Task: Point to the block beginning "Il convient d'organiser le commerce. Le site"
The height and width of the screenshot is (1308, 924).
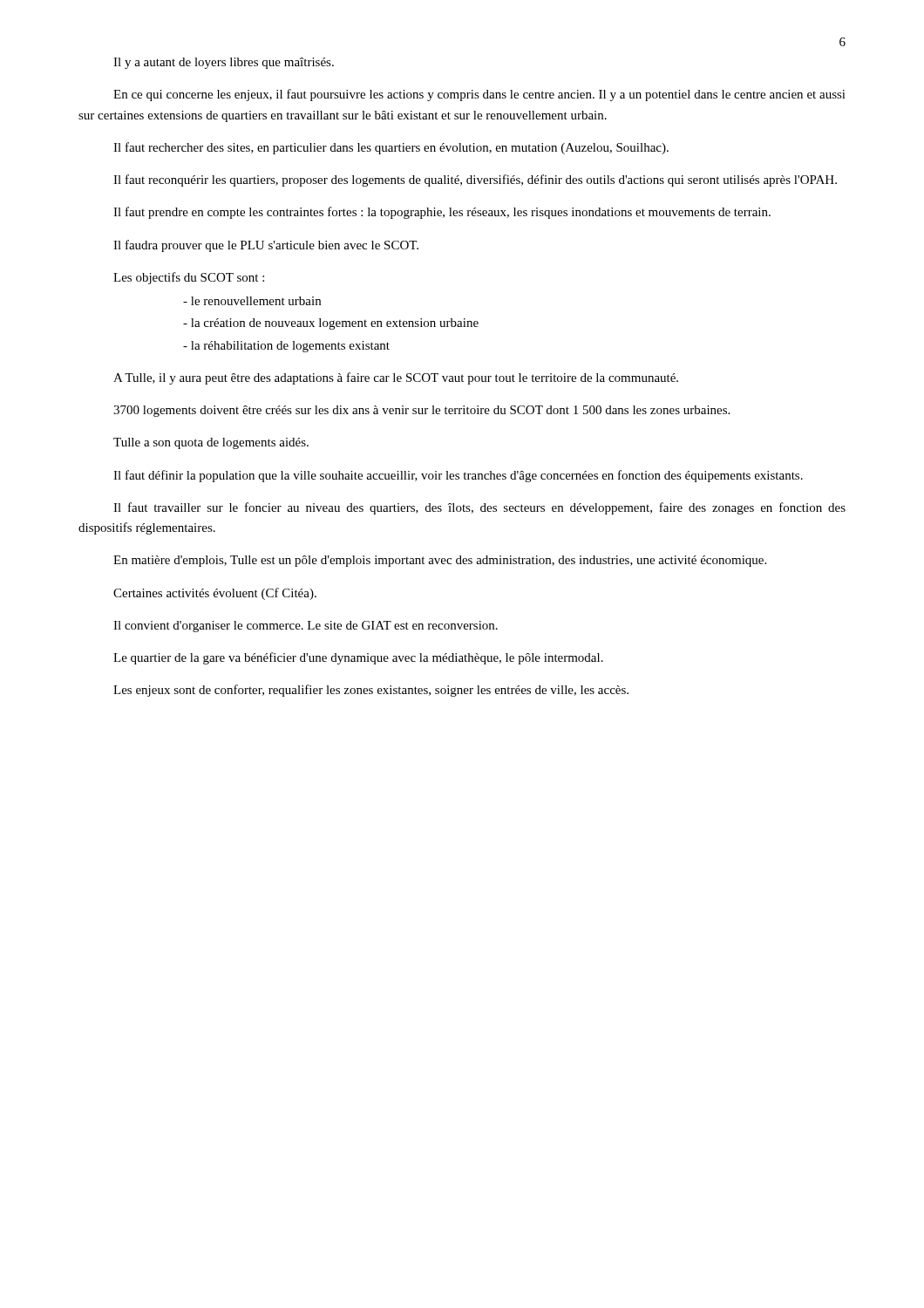Action: pyautogui.click(x=306, y=625)
